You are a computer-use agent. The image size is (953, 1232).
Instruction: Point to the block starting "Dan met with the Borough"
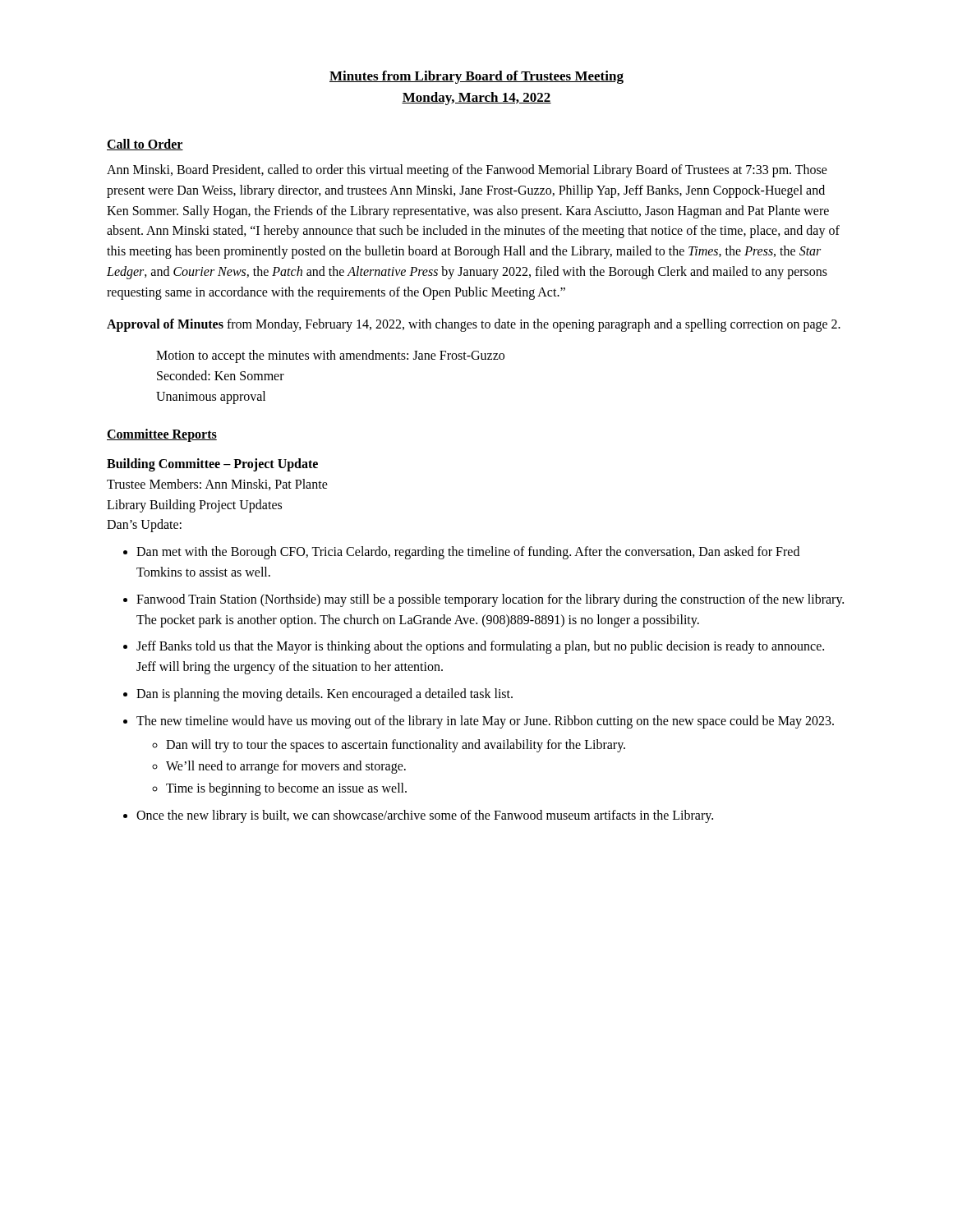(468, 562)
